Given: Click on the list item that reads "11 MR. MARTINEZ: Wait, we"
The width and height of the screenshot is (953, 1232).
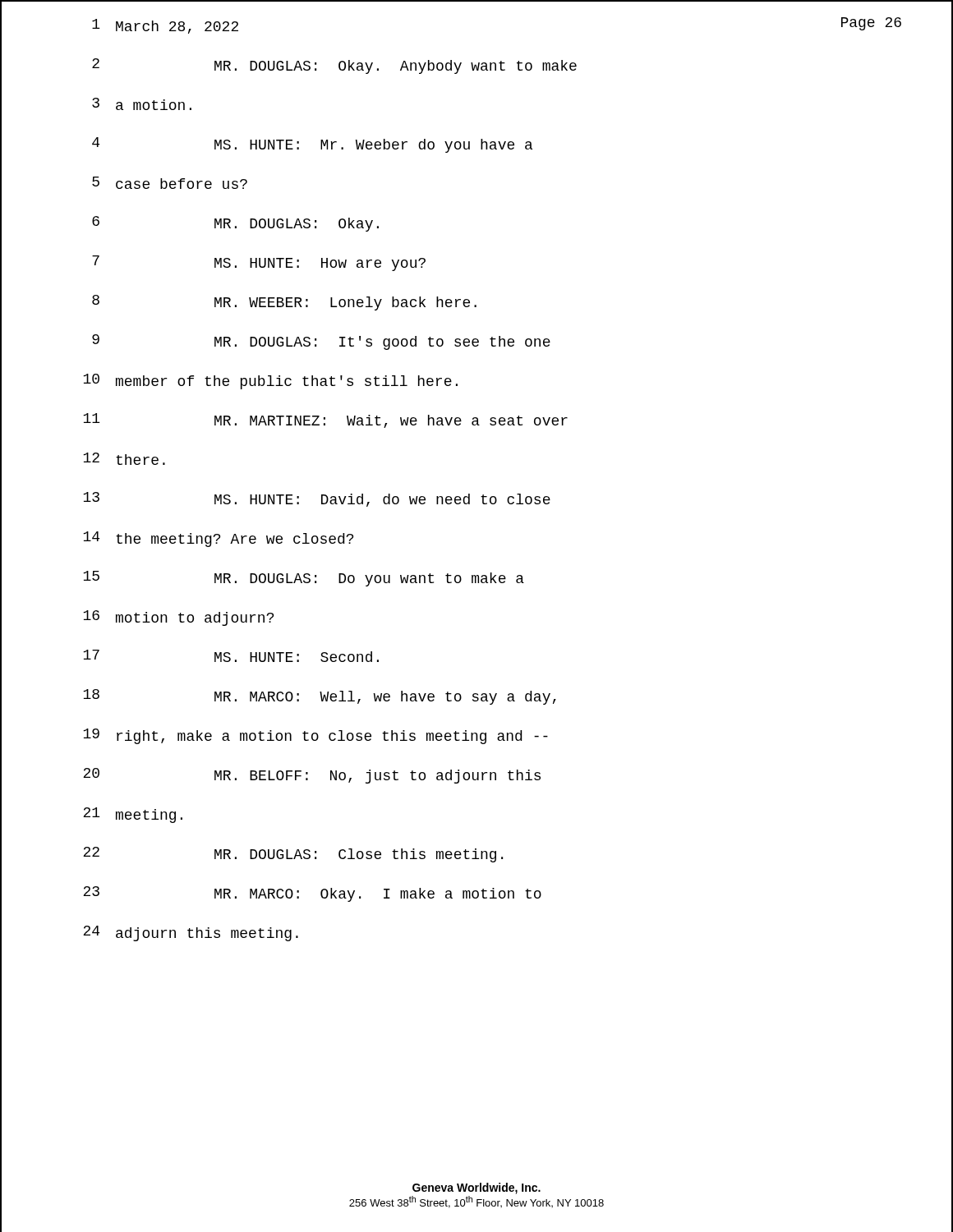Looking at the screenshot, I should [x=476, y=421].
